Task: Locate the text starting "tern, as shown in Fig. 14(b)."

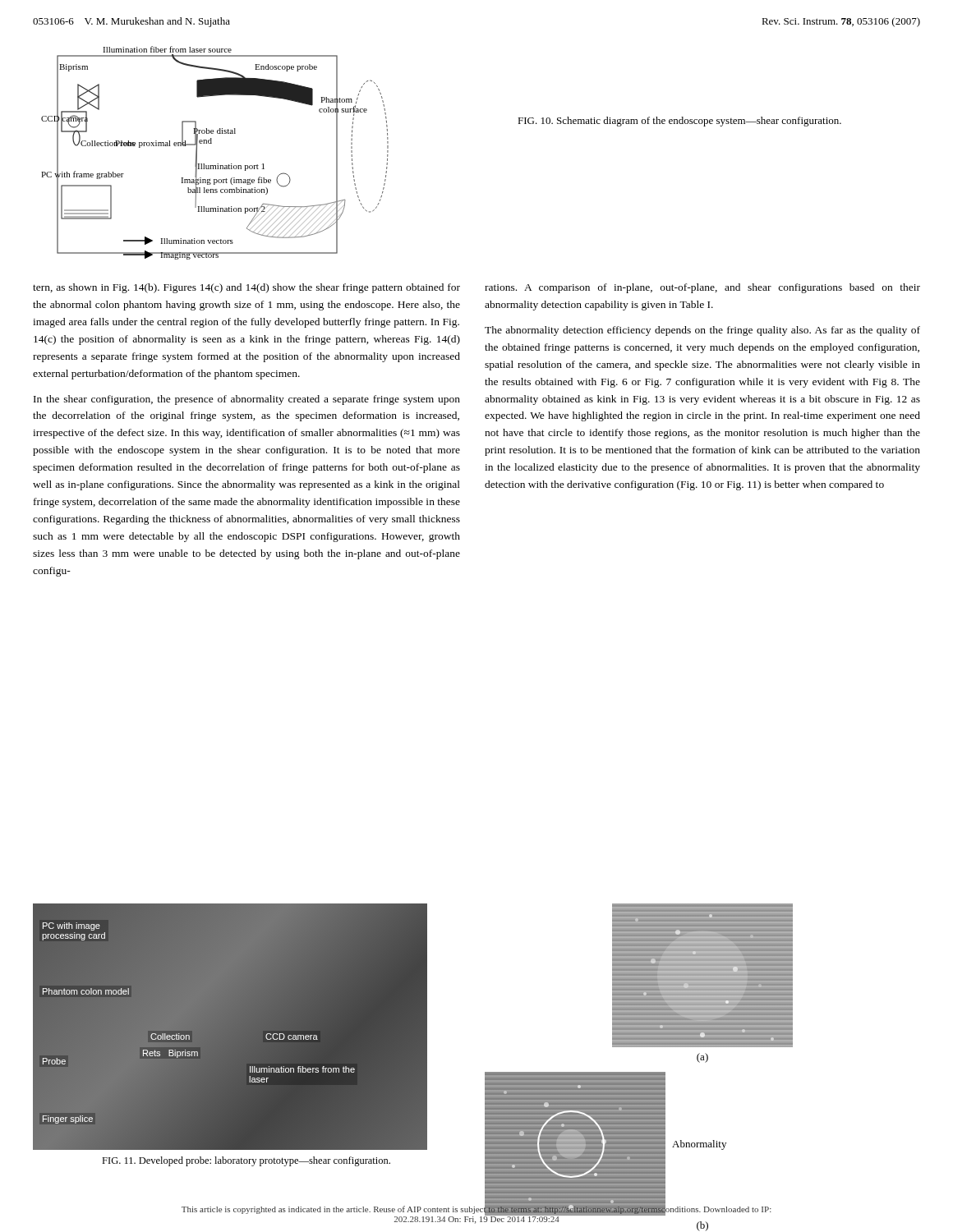Action: 246,429
